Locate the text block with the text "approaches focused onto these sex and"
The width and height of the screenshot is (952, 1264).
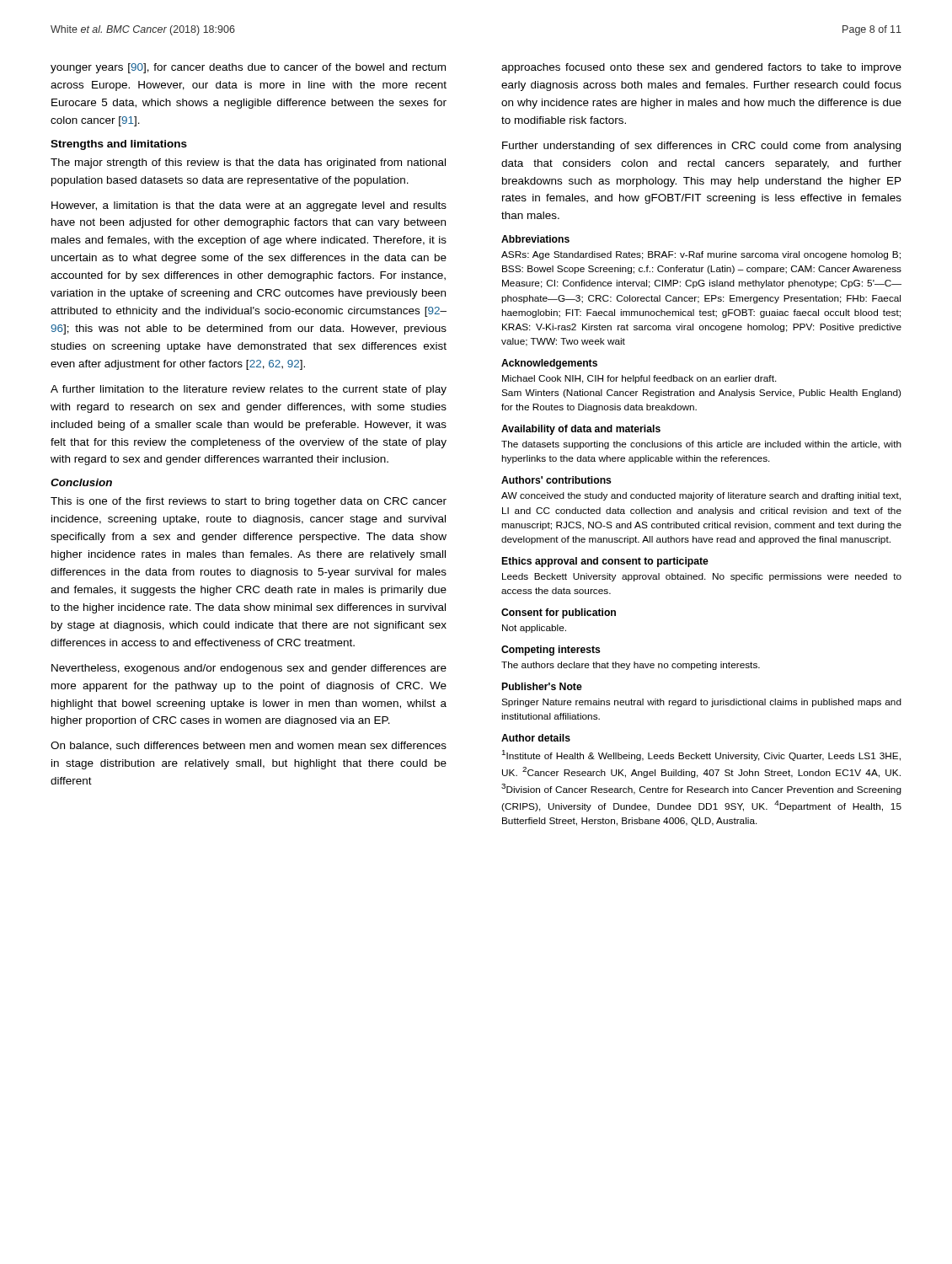click(x=701, y=142)
